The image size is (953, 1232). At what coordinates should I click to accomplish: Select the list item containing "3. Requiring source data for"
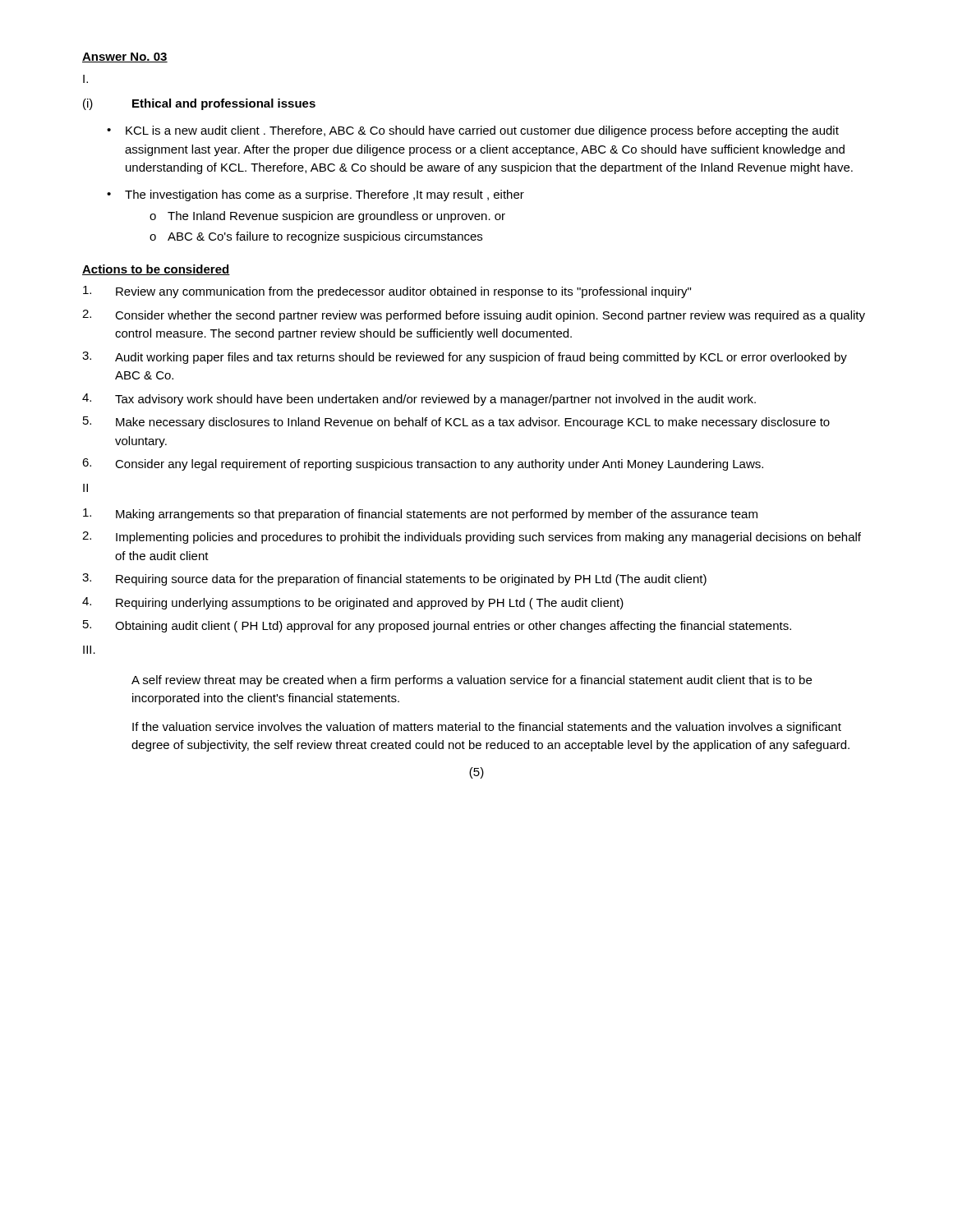pos(476,579)
